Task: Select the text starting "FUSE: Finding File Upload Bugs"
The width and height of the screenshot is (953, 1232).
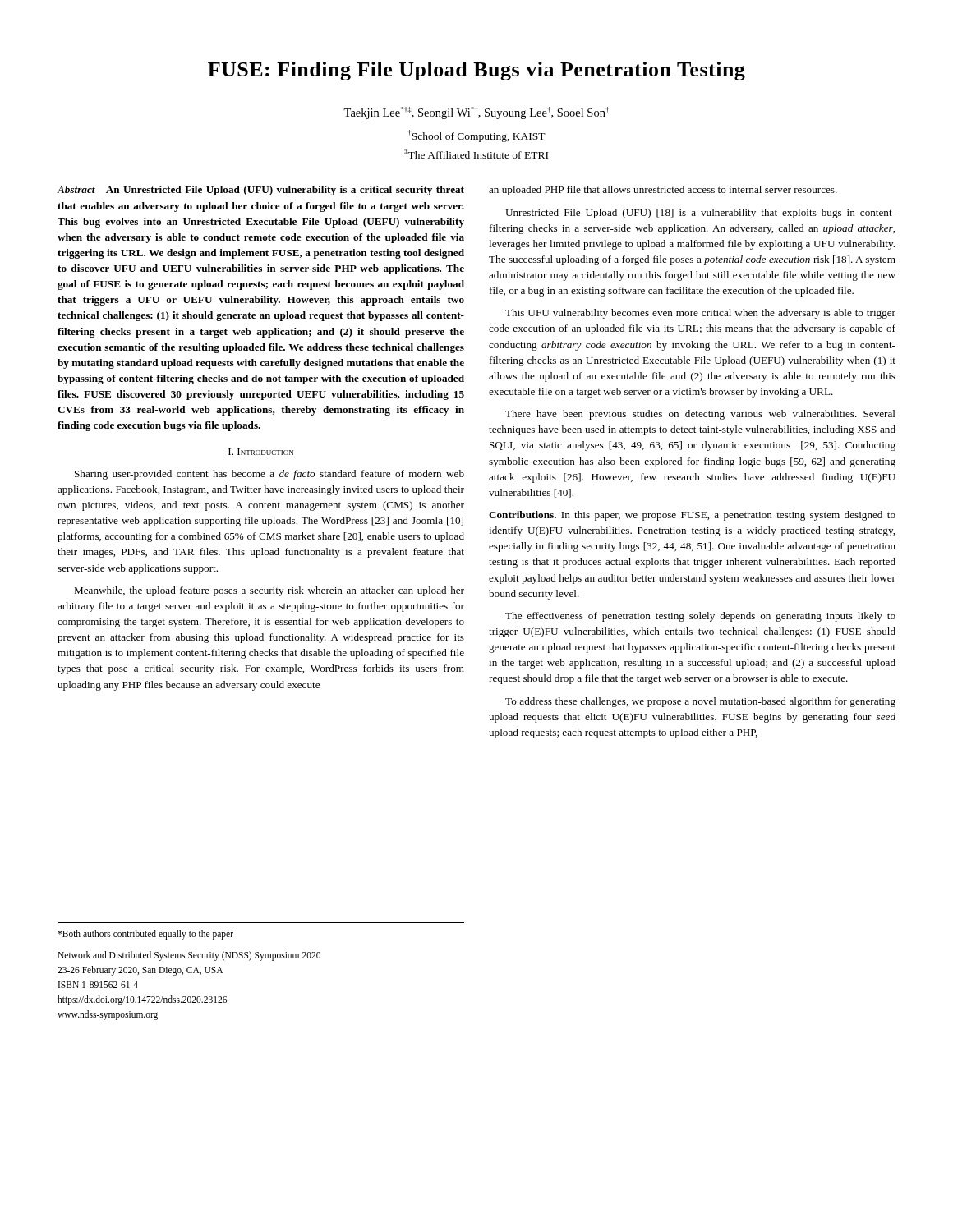Action: 476,69
